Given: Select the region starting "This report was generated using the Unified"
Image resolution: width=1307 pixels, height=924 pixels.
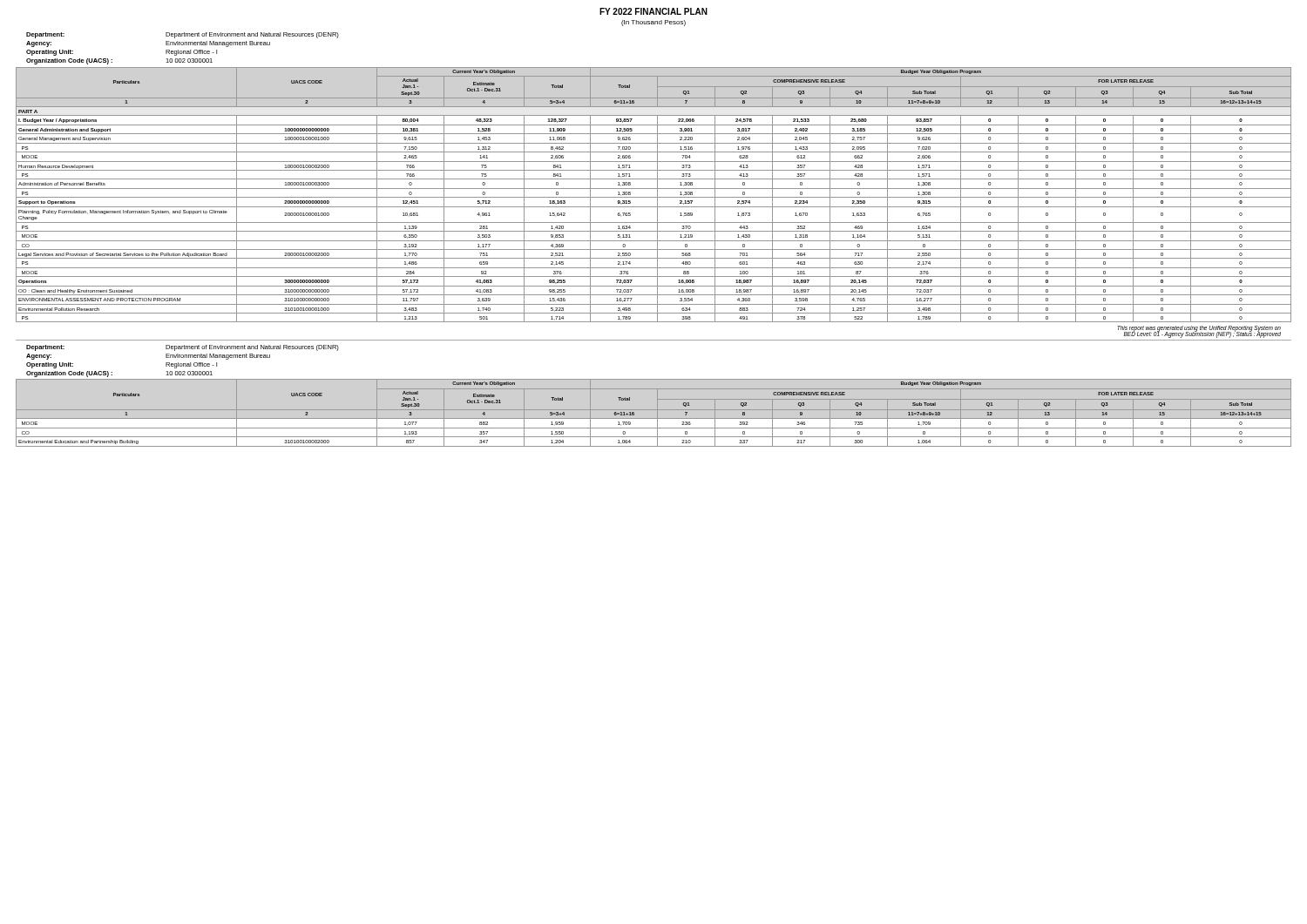Looking at the screenshot, I should click(1199, 331).
